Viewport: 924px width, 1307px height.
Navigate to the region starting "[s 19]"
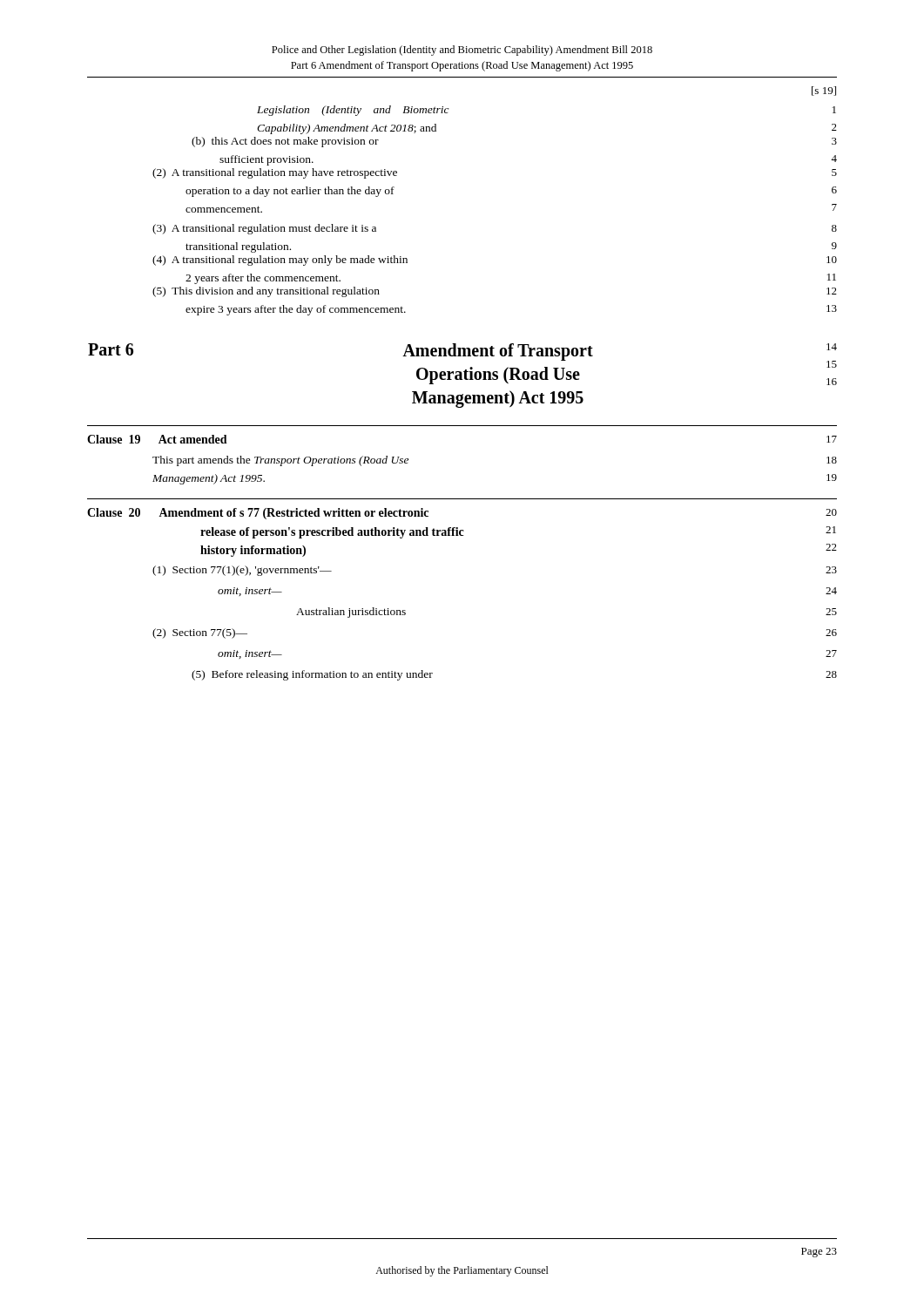point(824,90)
